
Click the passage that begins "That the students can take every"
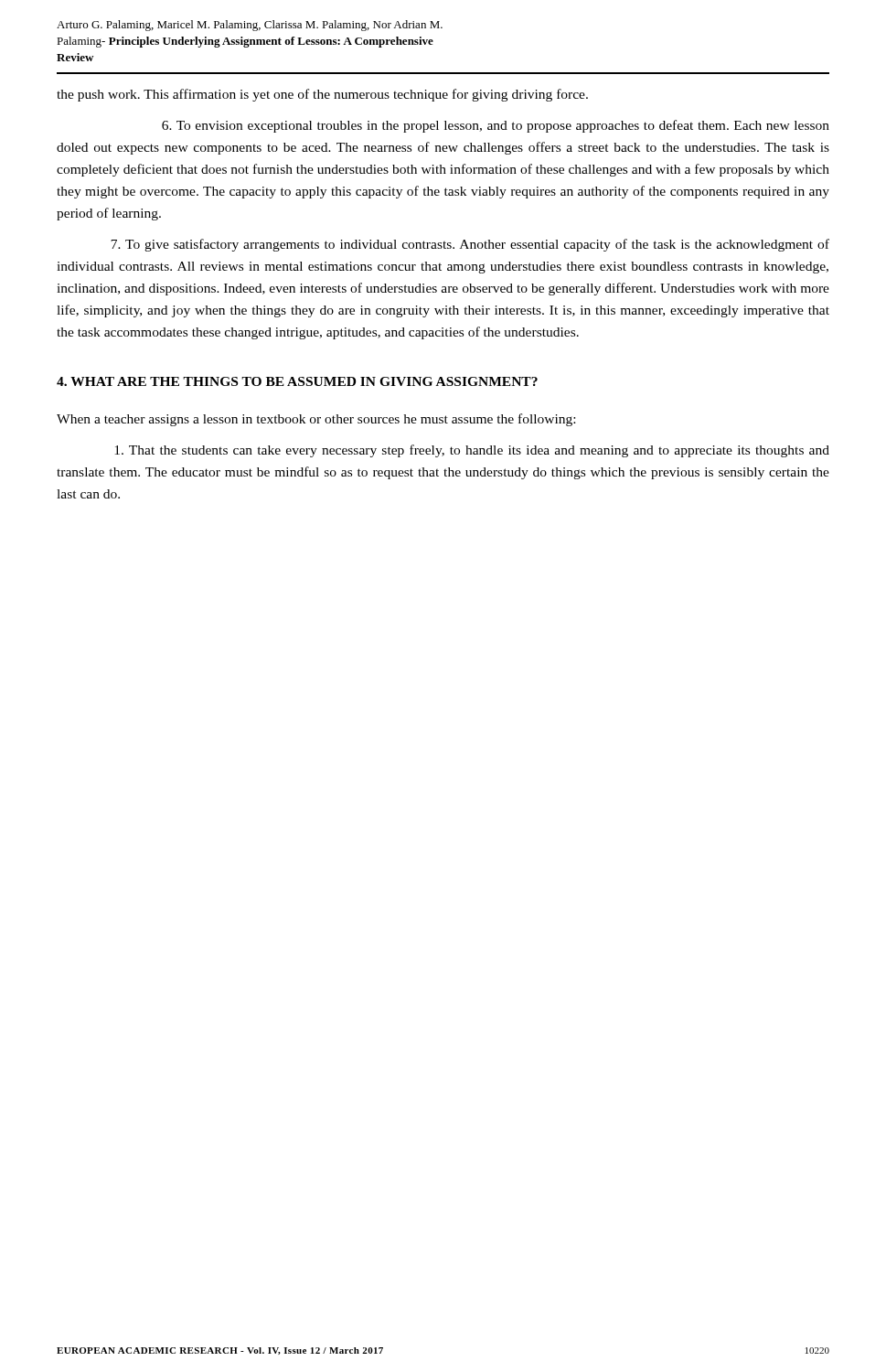(x=443, y=472)
